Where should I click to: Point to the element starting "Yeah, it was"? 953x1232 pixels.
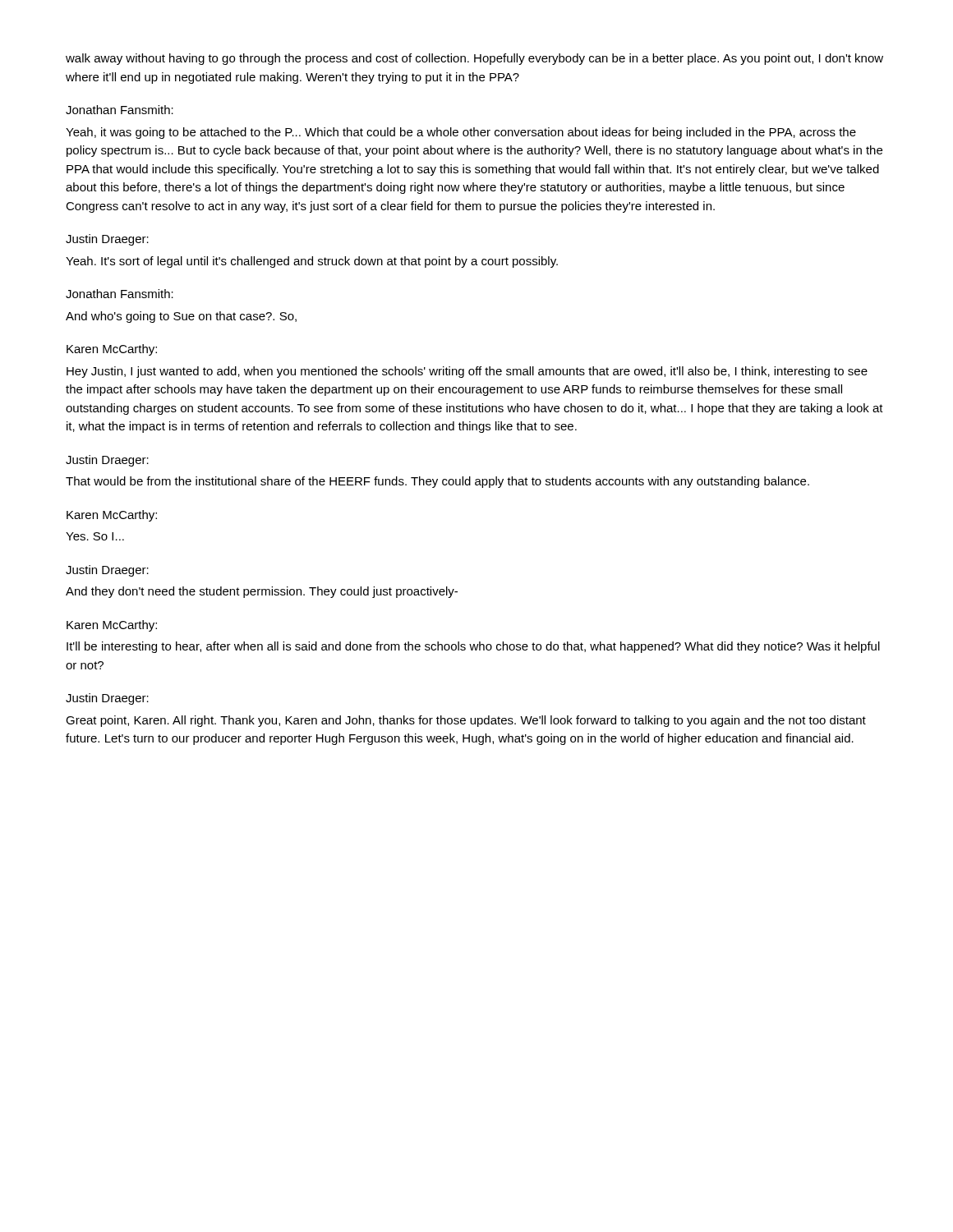474,168
